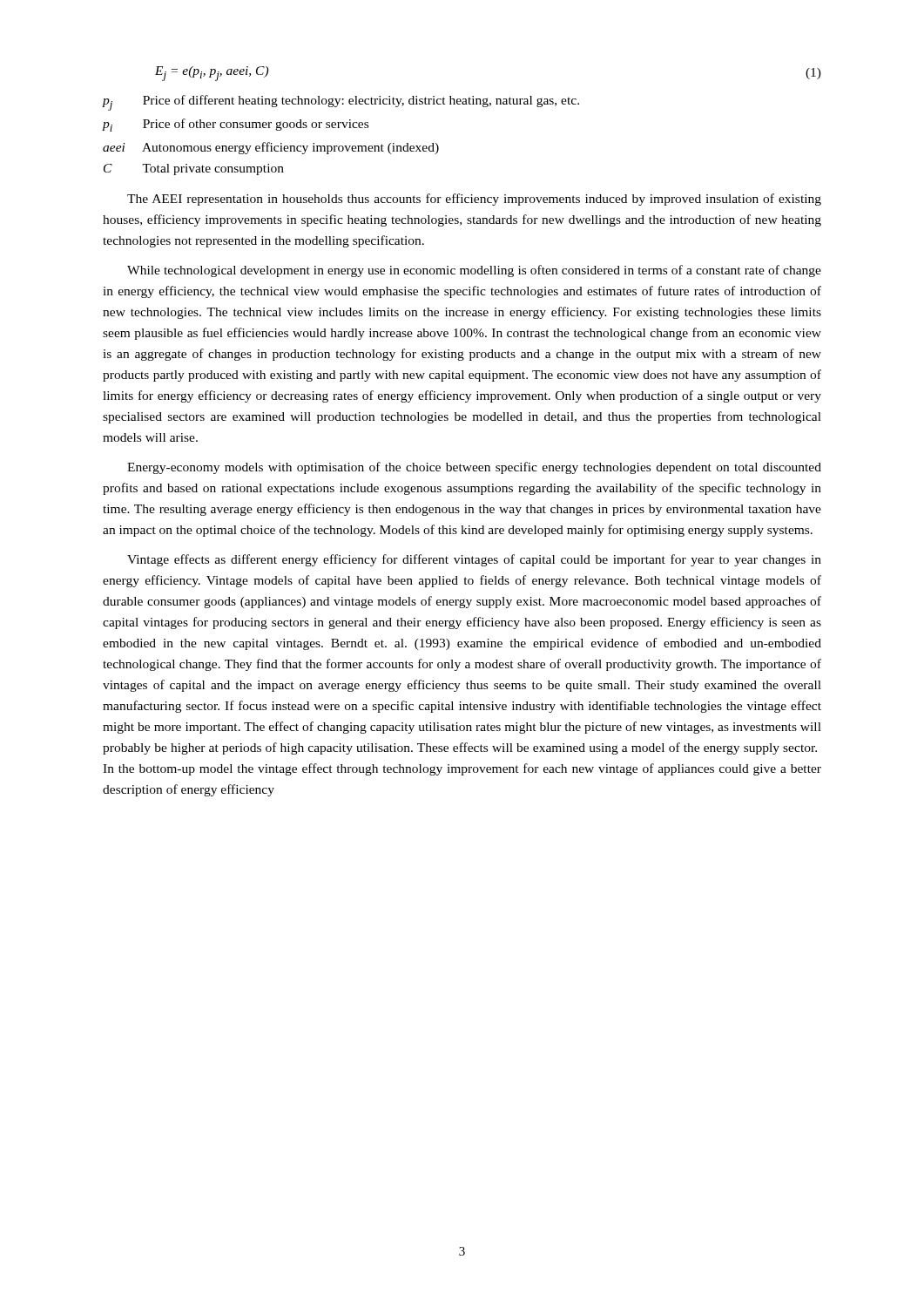Viewport: 924px width, 1307px height.
Task: Find the region starting "pi Price of other consumer goods or services"
Action: [235, 125]
